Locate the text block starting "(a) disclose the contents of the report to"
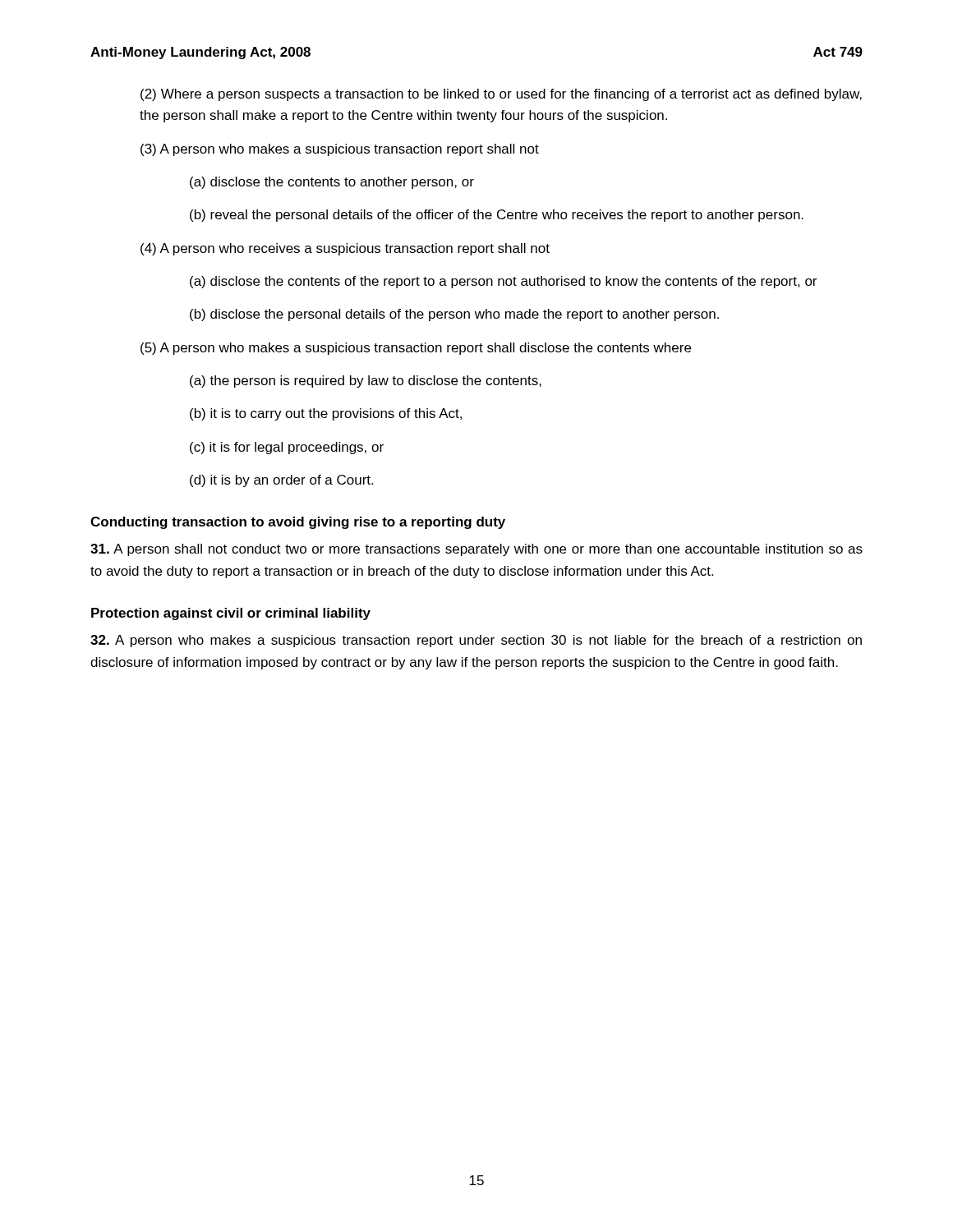953x1232 pixels. tap(503, 281)
